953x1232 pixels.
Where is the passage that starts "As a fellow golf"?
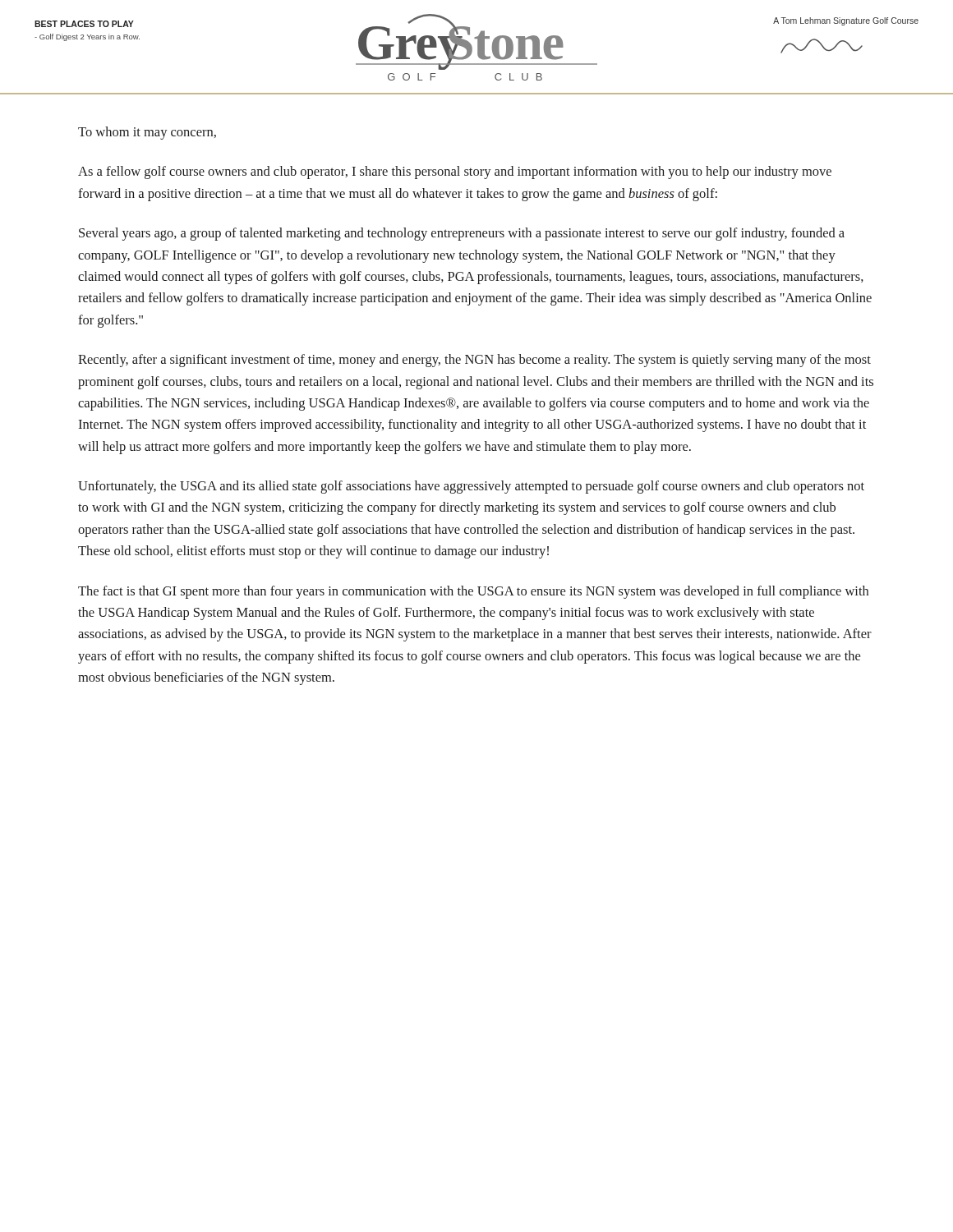pos(455,182)
